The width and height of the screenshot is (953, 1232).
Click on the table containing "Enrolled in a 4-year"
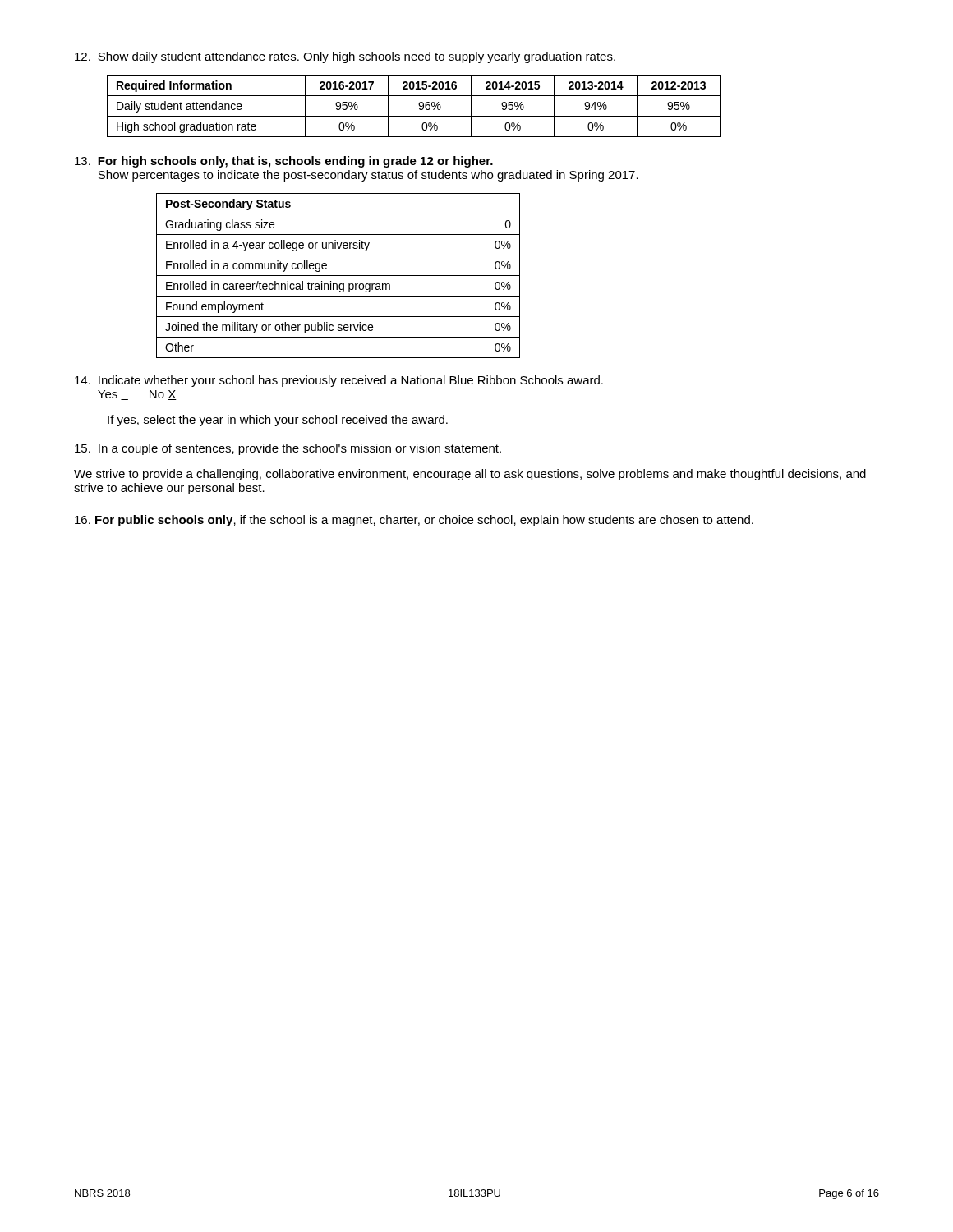tap(518, 276)
